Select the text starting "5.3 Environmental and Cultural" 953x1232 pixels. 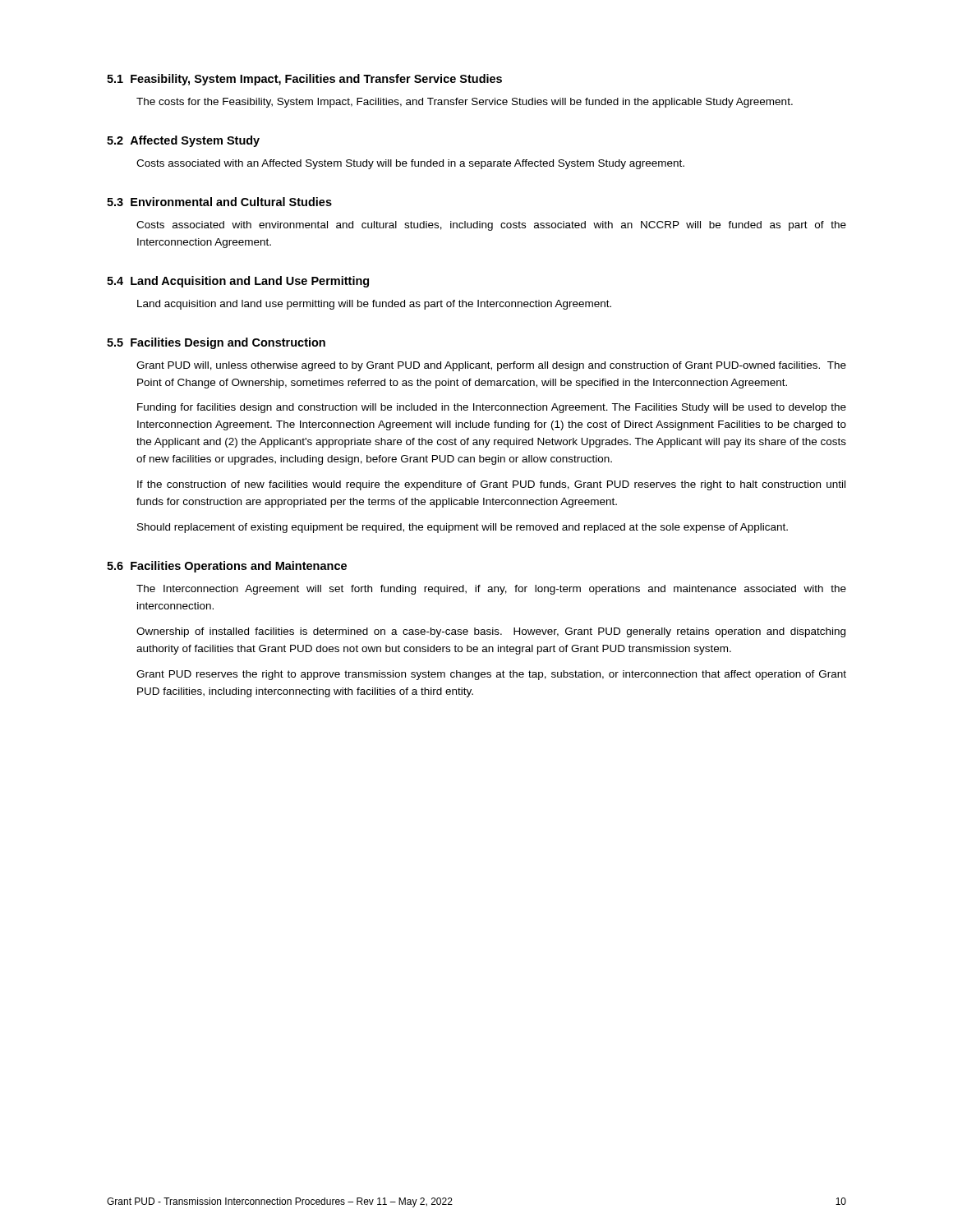click(x=219, y=202)
